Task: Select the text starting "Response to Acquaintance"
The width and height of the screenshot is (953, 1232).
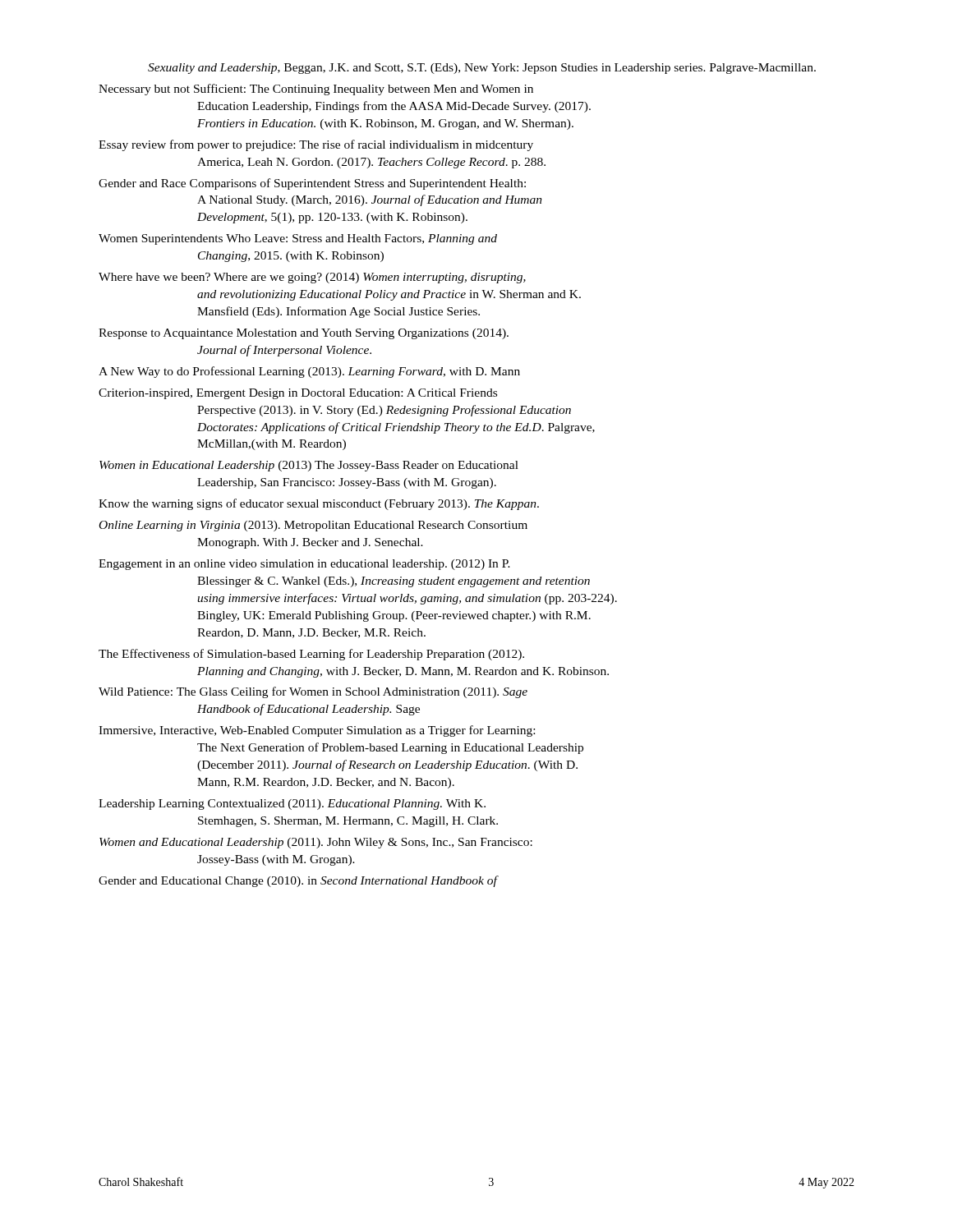Action: pyautogui.click(x=476, y=342)
